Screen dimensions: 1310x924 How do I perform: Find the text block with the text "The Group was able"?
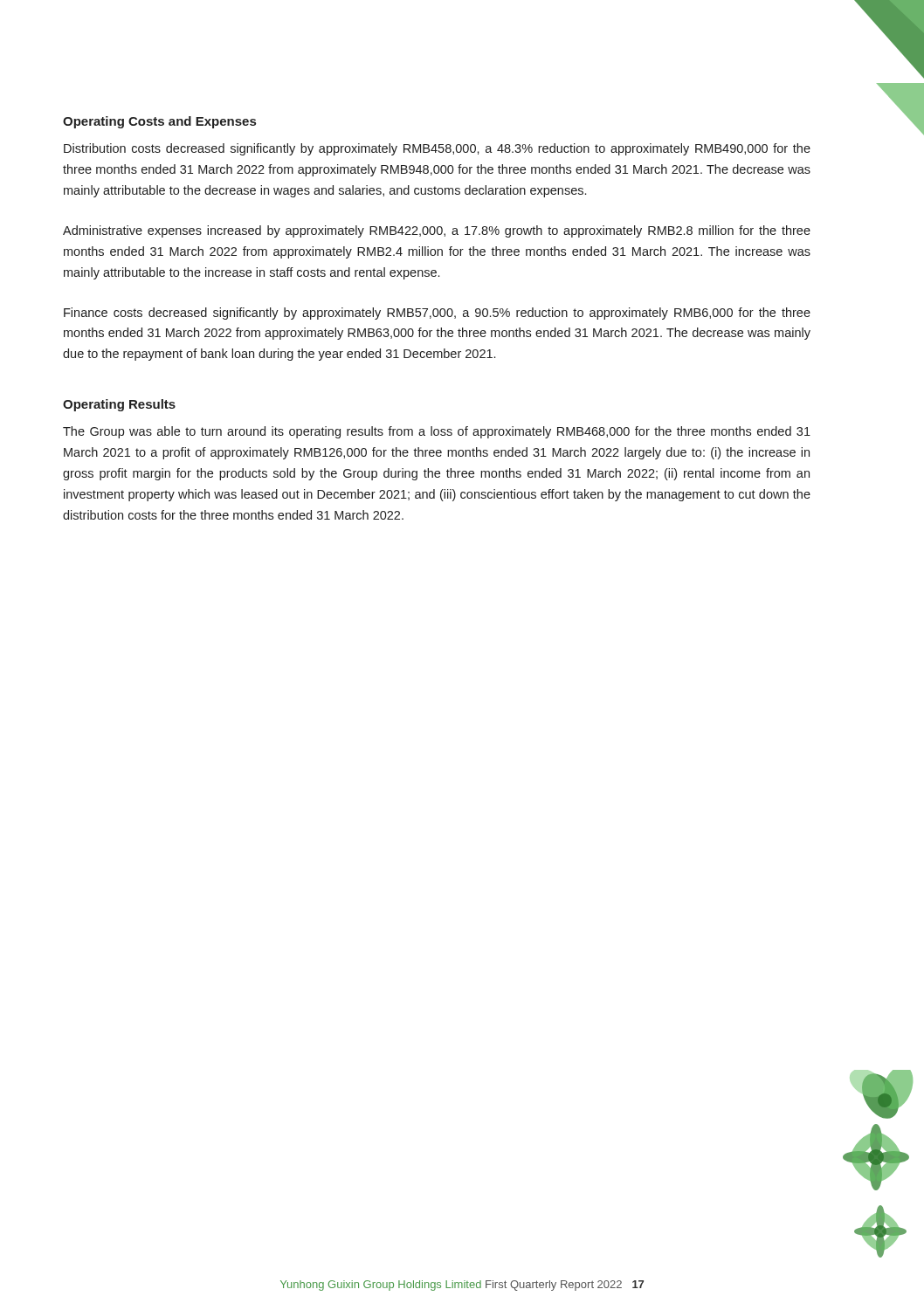pos(437,473)
